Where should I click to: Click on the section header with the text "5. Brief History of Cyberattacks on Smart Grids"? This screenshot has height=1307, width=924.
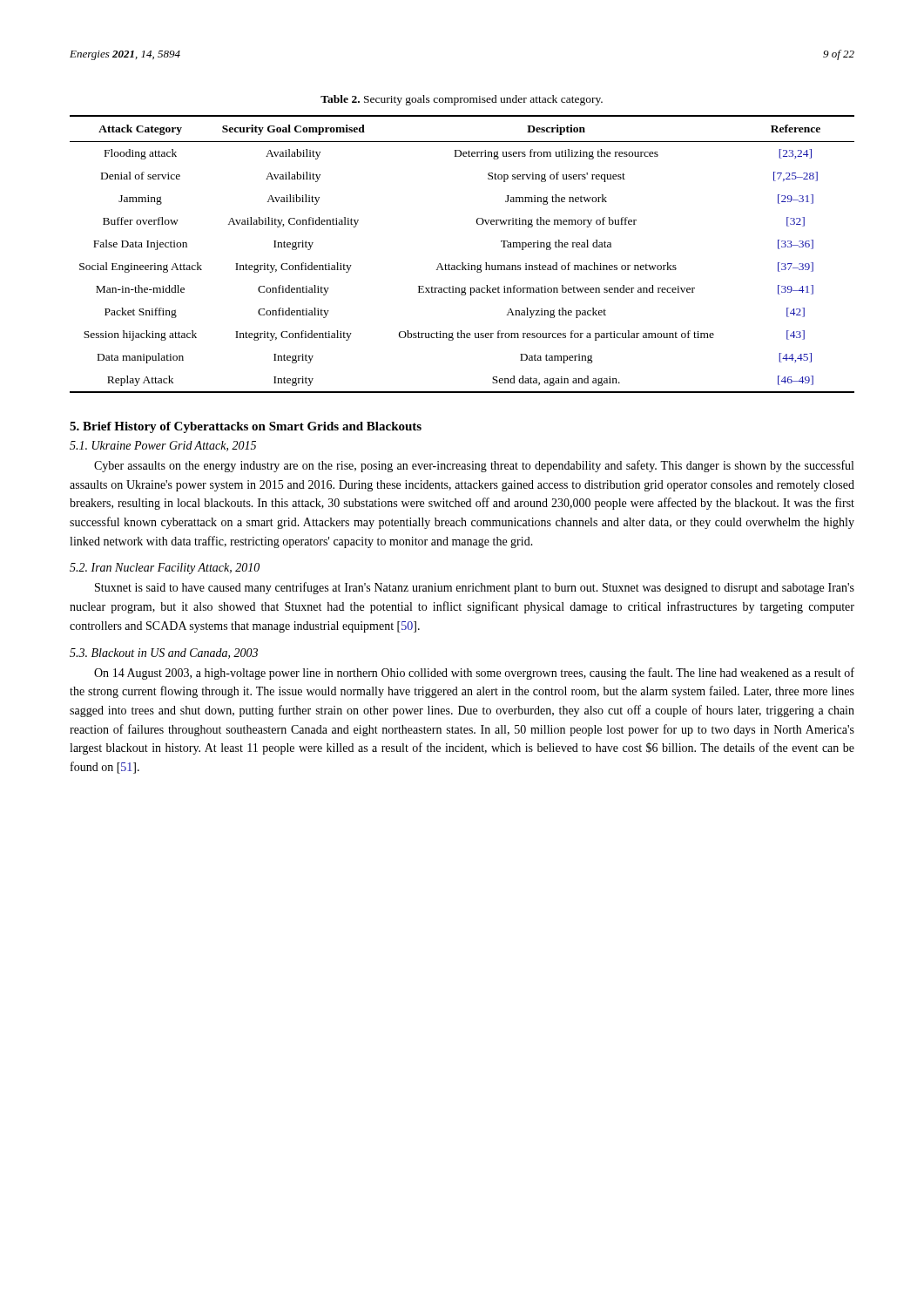coord(246,427)
